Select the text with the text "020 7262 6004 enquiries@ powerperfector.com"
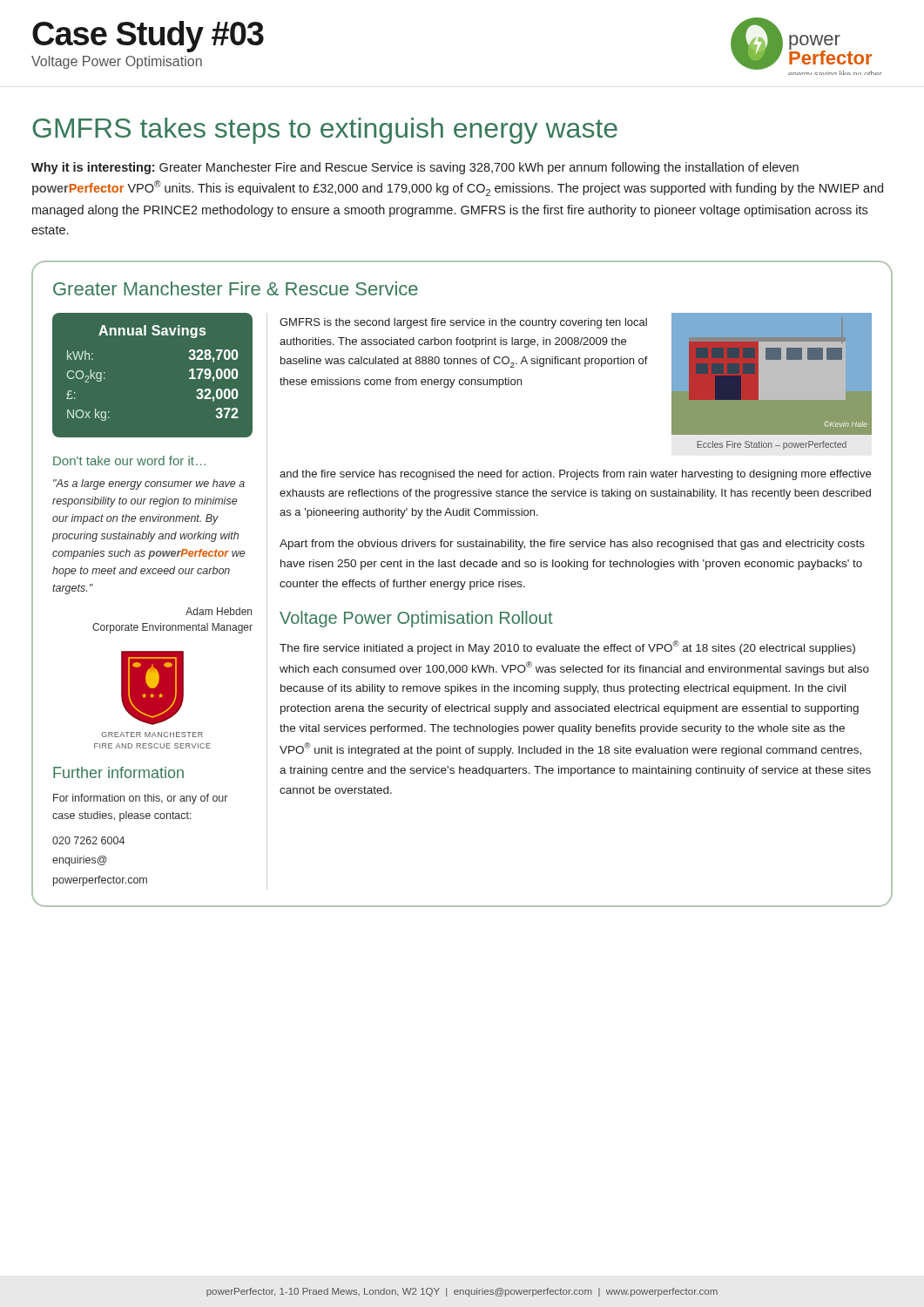The image size is (924, 1307). [x=100, y=860]
